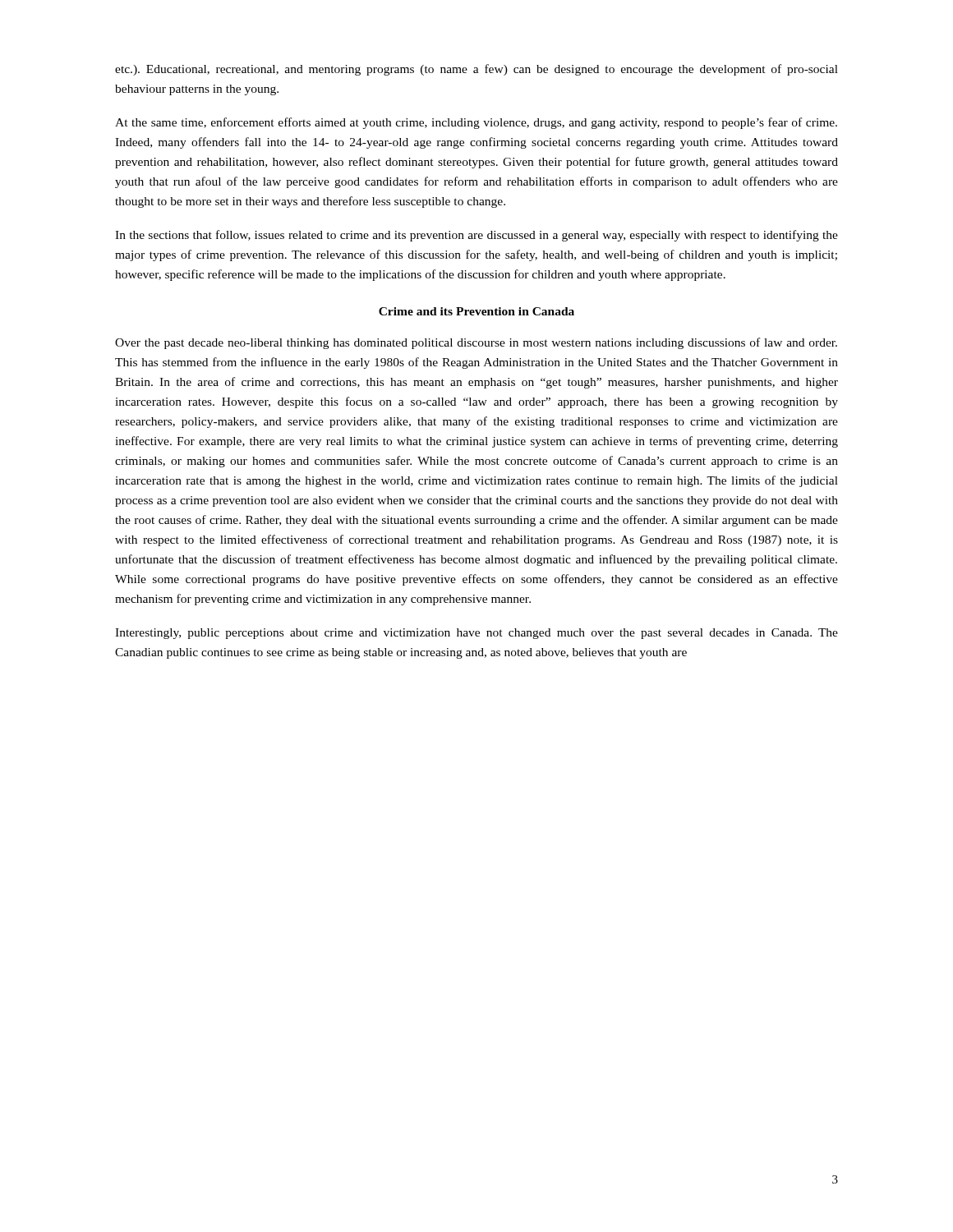This screenshot has width=953, height=1232.
Task: Click on the text block that reads "Interestingly, public perceptions about crime"
Action: (476, 642)
